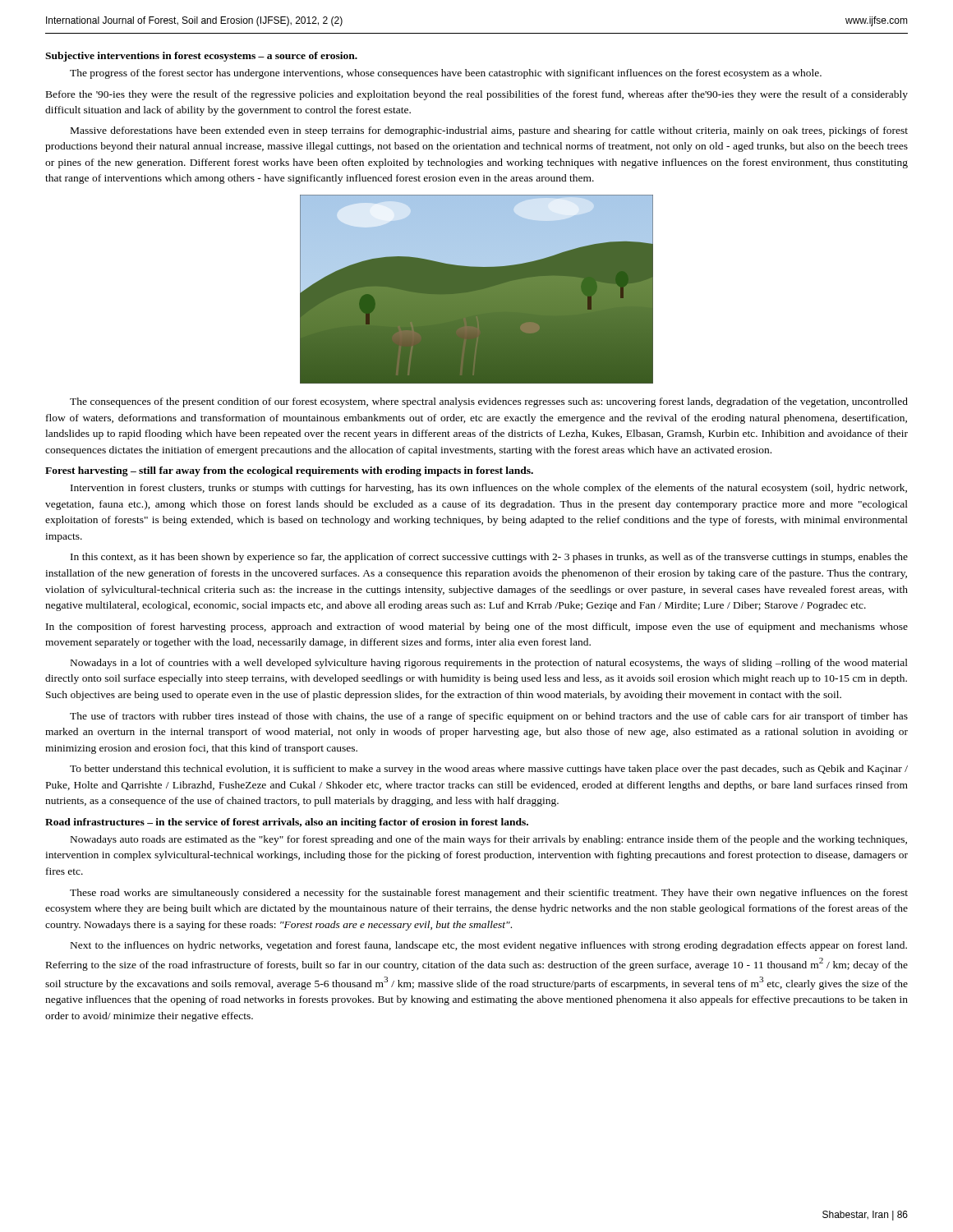Find the block on this page that starts "The use of"

(476, 732)
